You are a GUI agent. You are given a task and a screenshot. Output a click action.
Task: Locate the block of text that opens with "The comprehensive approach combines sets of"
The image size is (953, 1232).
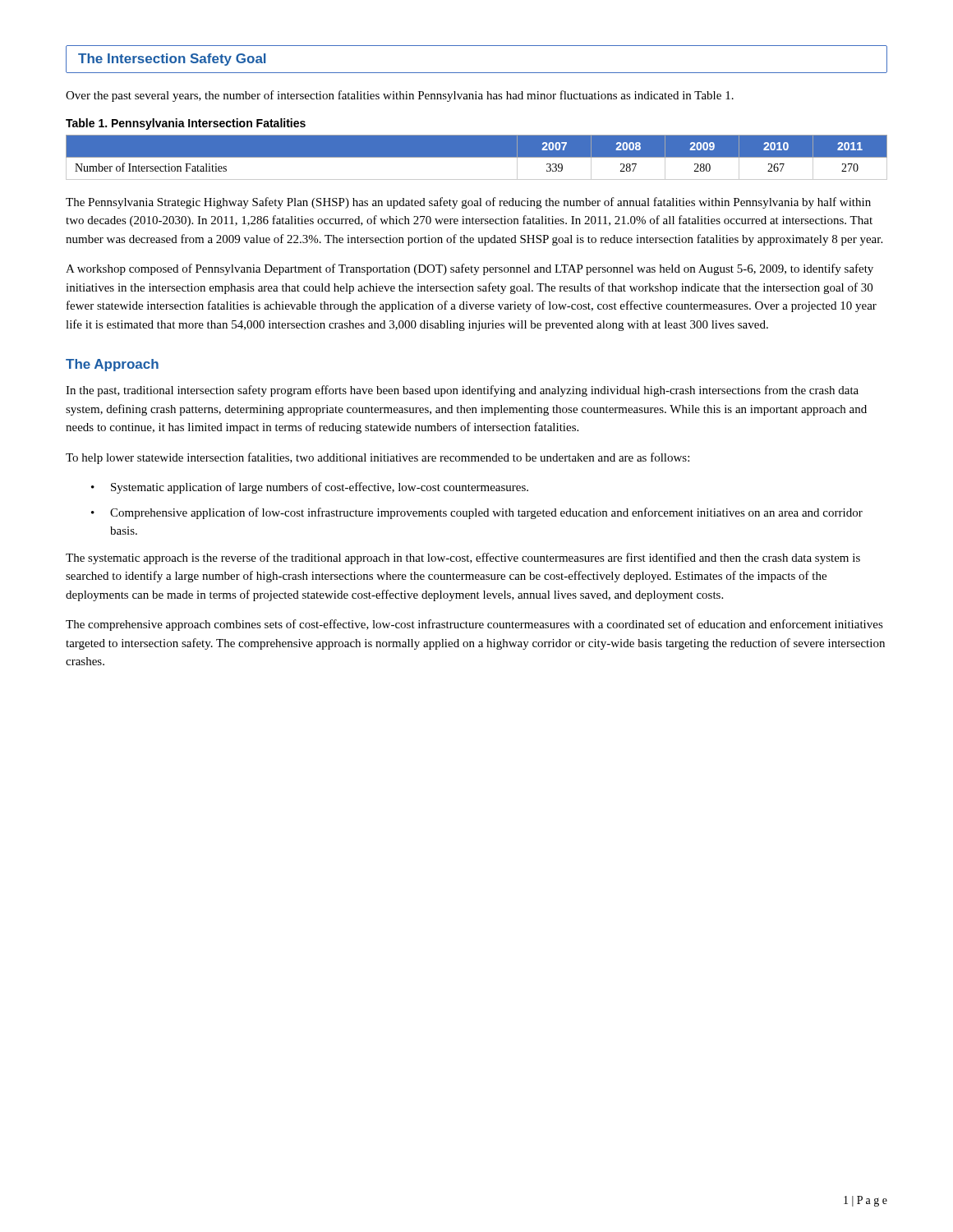click(475, 643)
